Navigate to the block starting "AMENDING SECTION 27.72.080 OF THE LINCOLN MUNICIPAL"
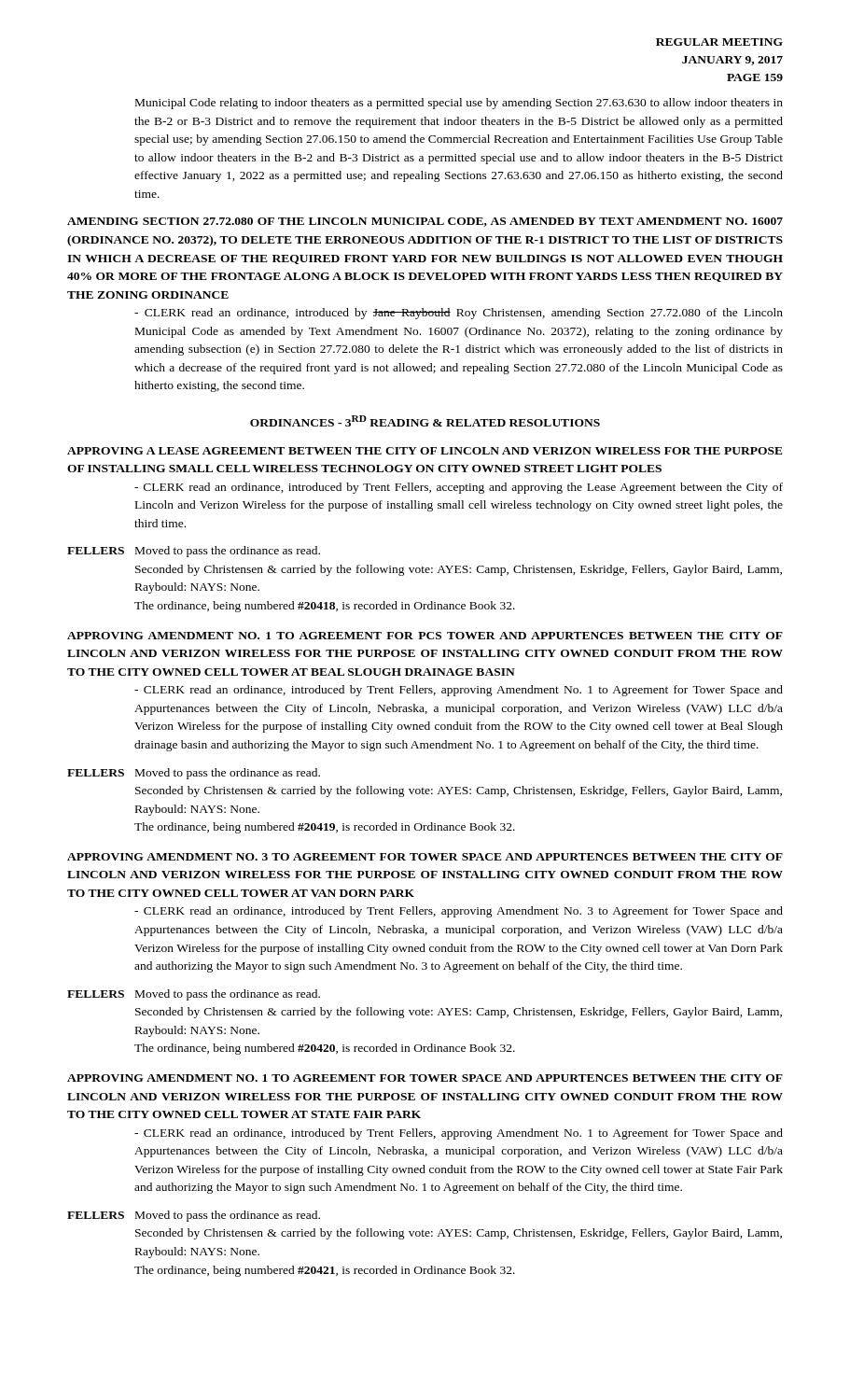 click(425, 304)
